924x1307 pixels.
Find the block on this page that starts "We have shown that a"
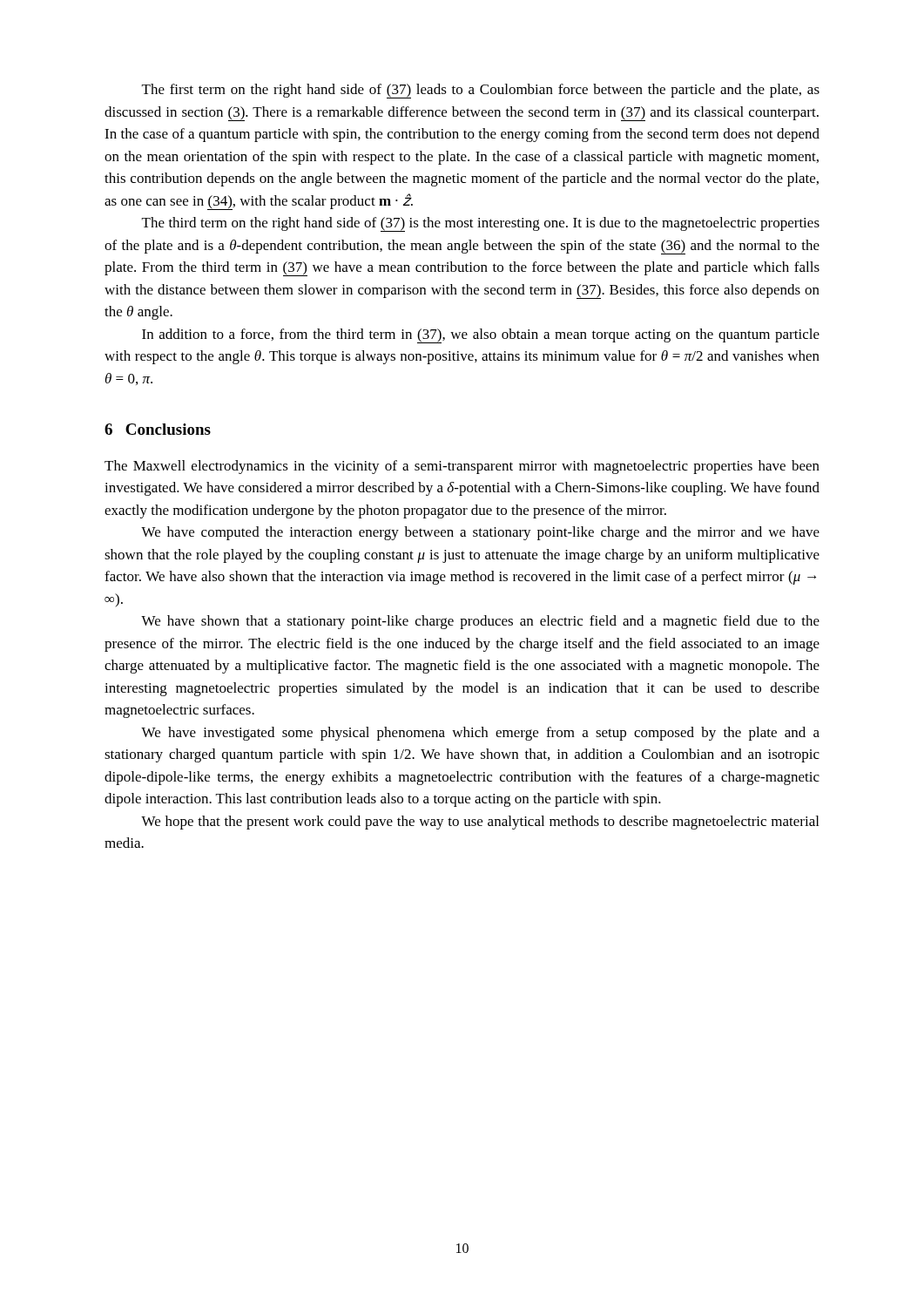click(462, 666)
